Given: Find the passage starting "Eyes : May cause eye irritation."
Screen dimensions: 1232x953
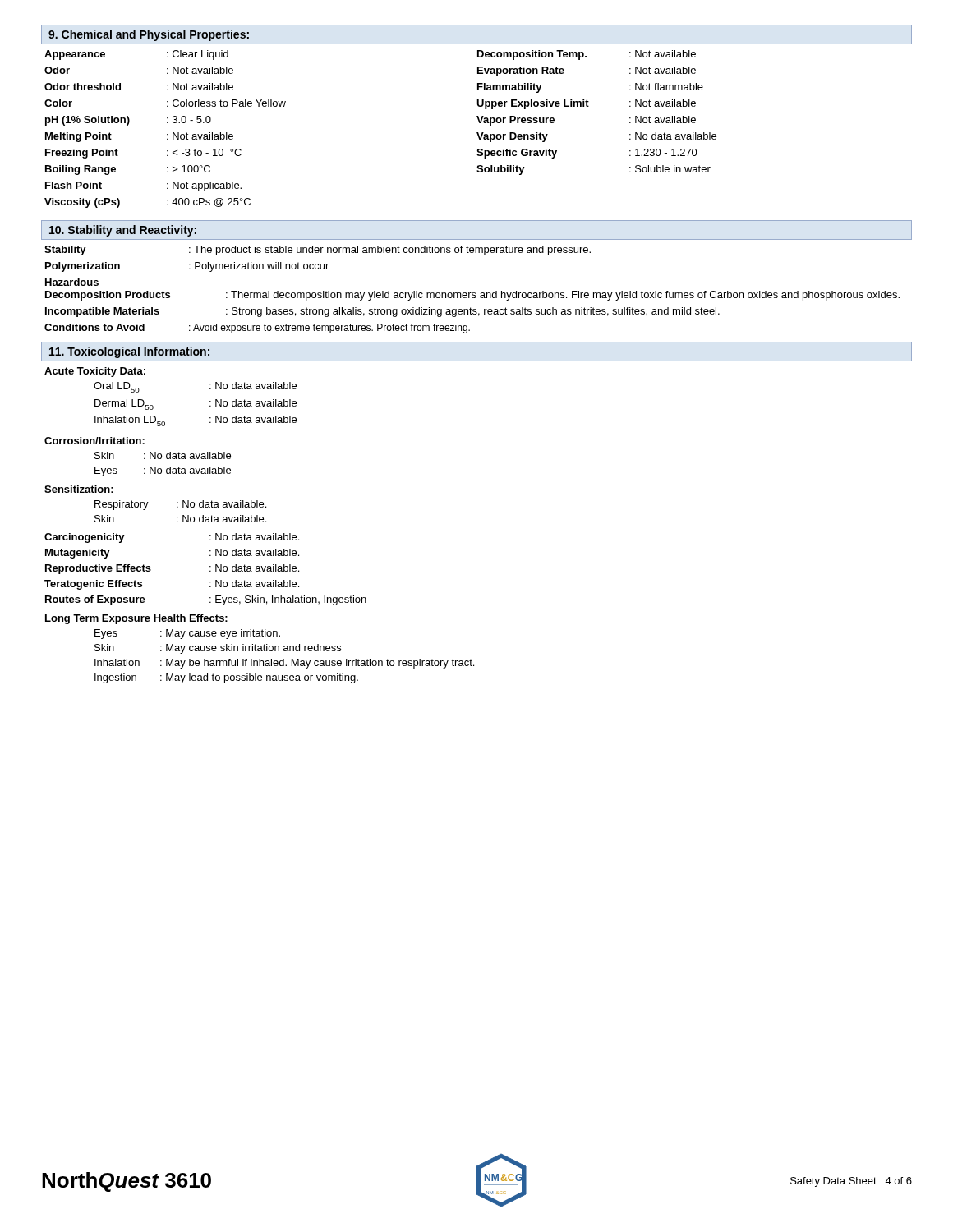Looking at the screenshot, I should click(187, 633).
